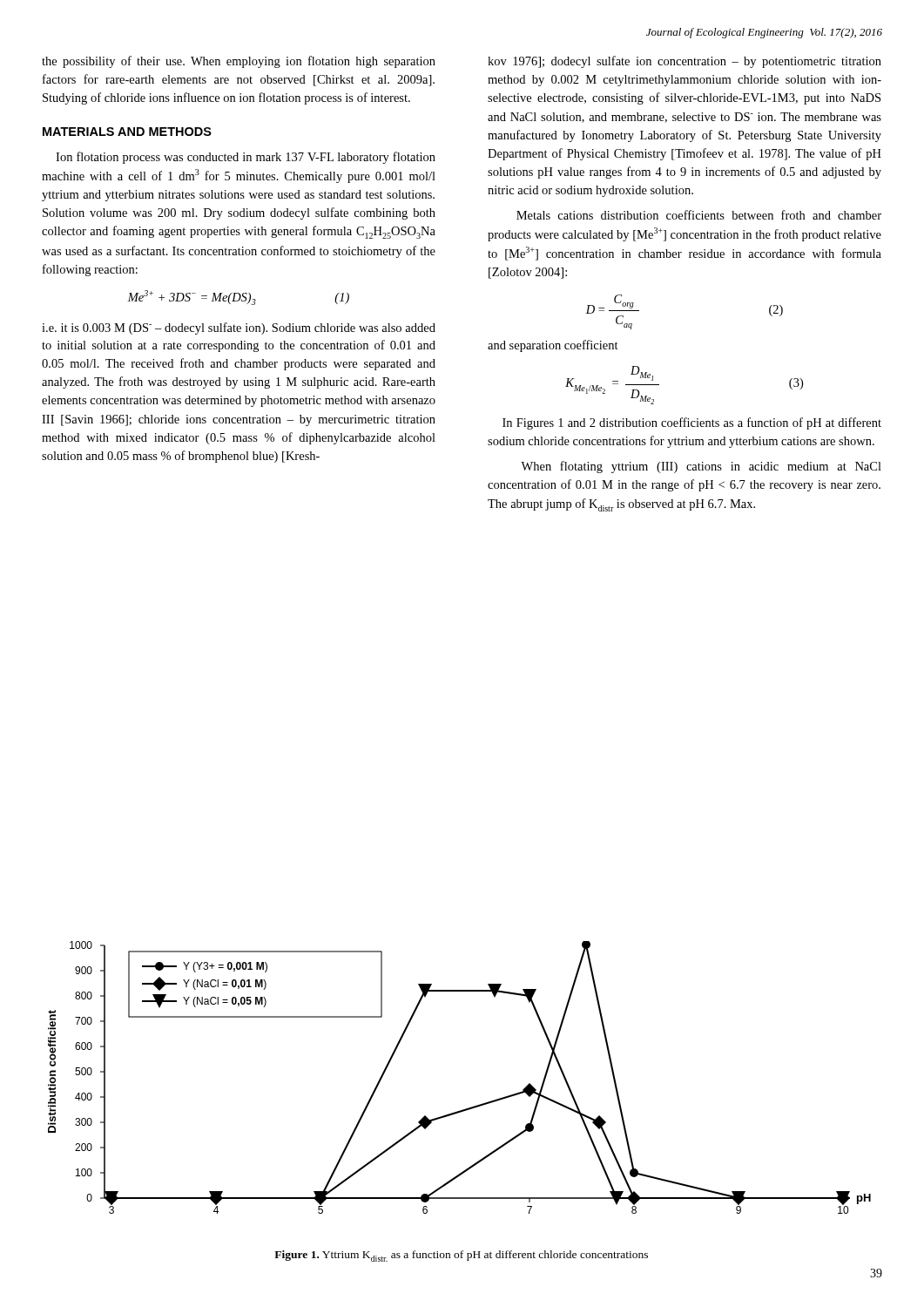Point to the region starting "kov 1976]; dodecyl sulfate ion"
This screenshot has width=924, height=1307.
pyautogui.click(x=684, y=167)
